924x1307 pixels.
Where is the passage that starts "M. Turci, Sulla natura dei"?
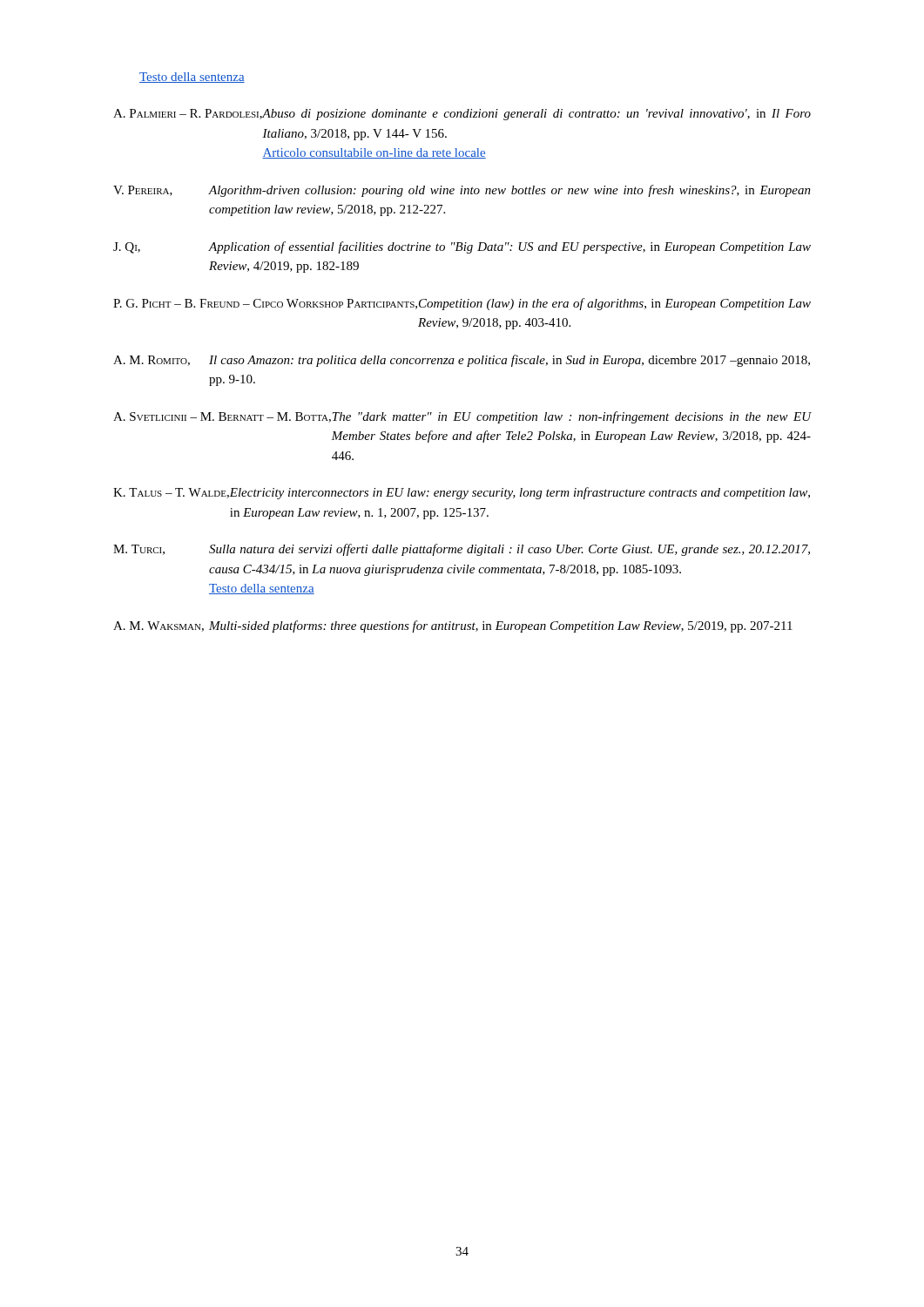pos(462,569)
